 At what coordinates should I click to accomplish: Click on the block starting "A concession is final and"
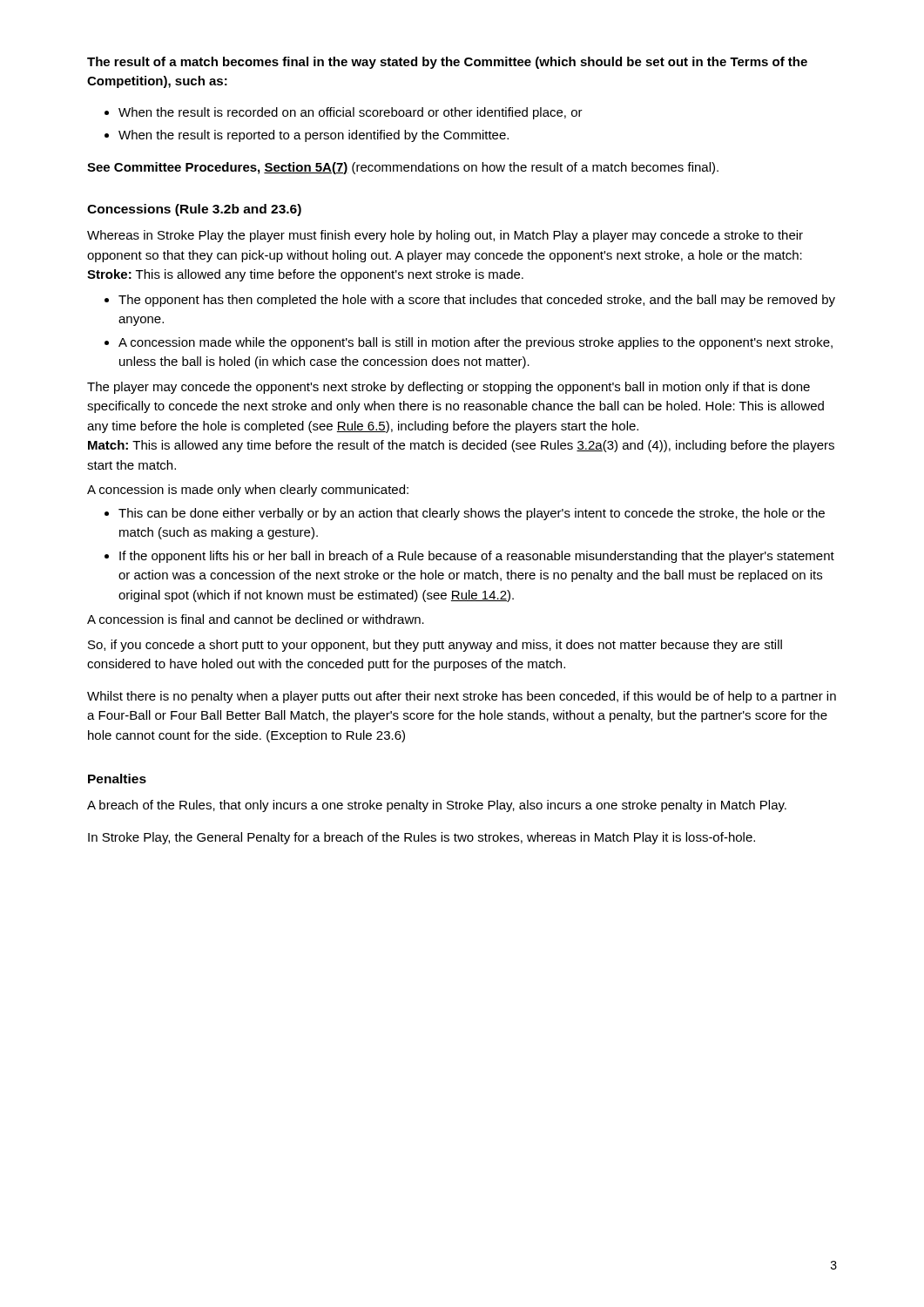[256, 619]
